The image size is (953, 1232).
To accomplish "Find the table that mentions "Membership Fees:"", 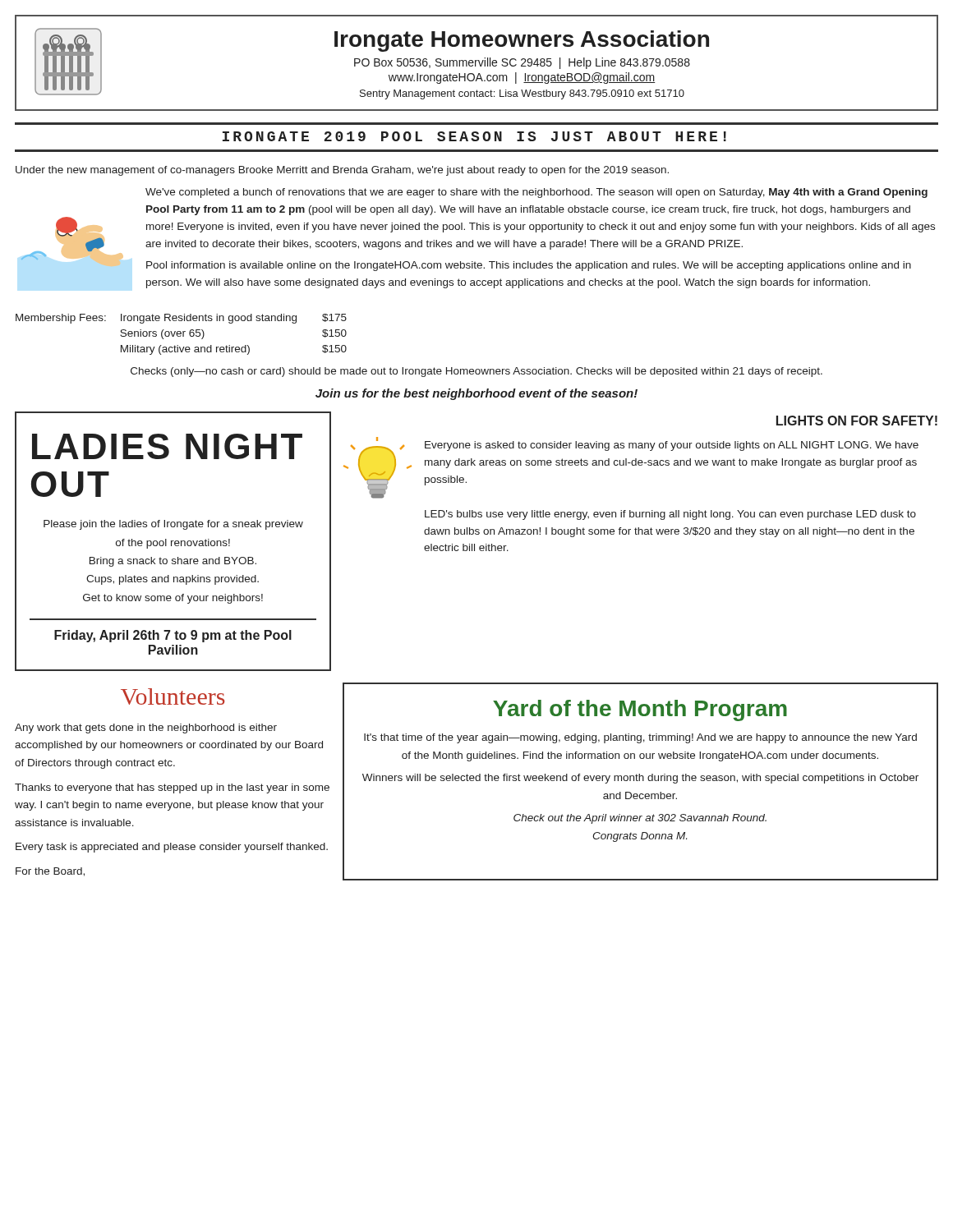I will pos(476,333).
